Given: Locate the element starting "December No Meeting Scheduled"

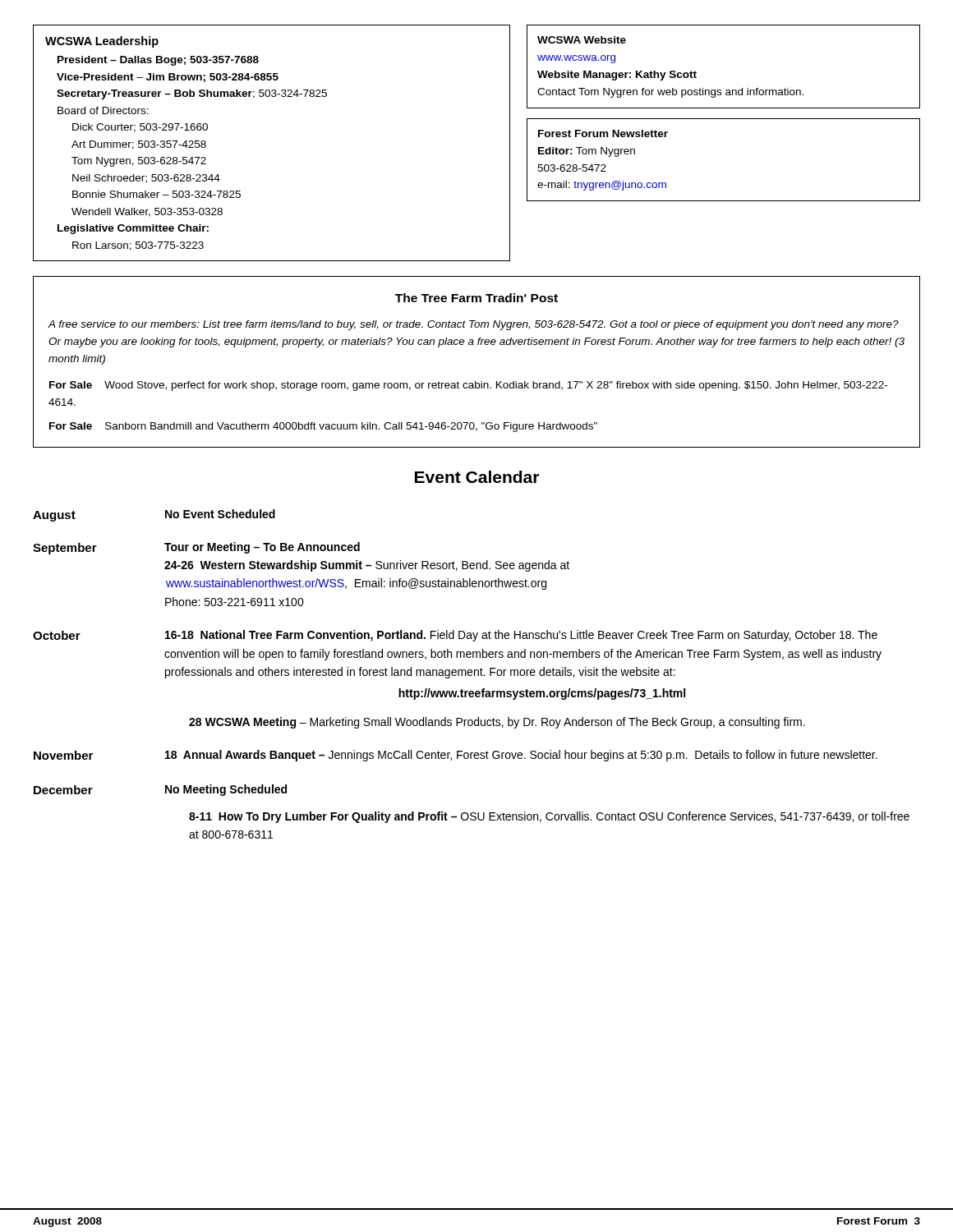Looking at the screenshot, I should point(476,812).
